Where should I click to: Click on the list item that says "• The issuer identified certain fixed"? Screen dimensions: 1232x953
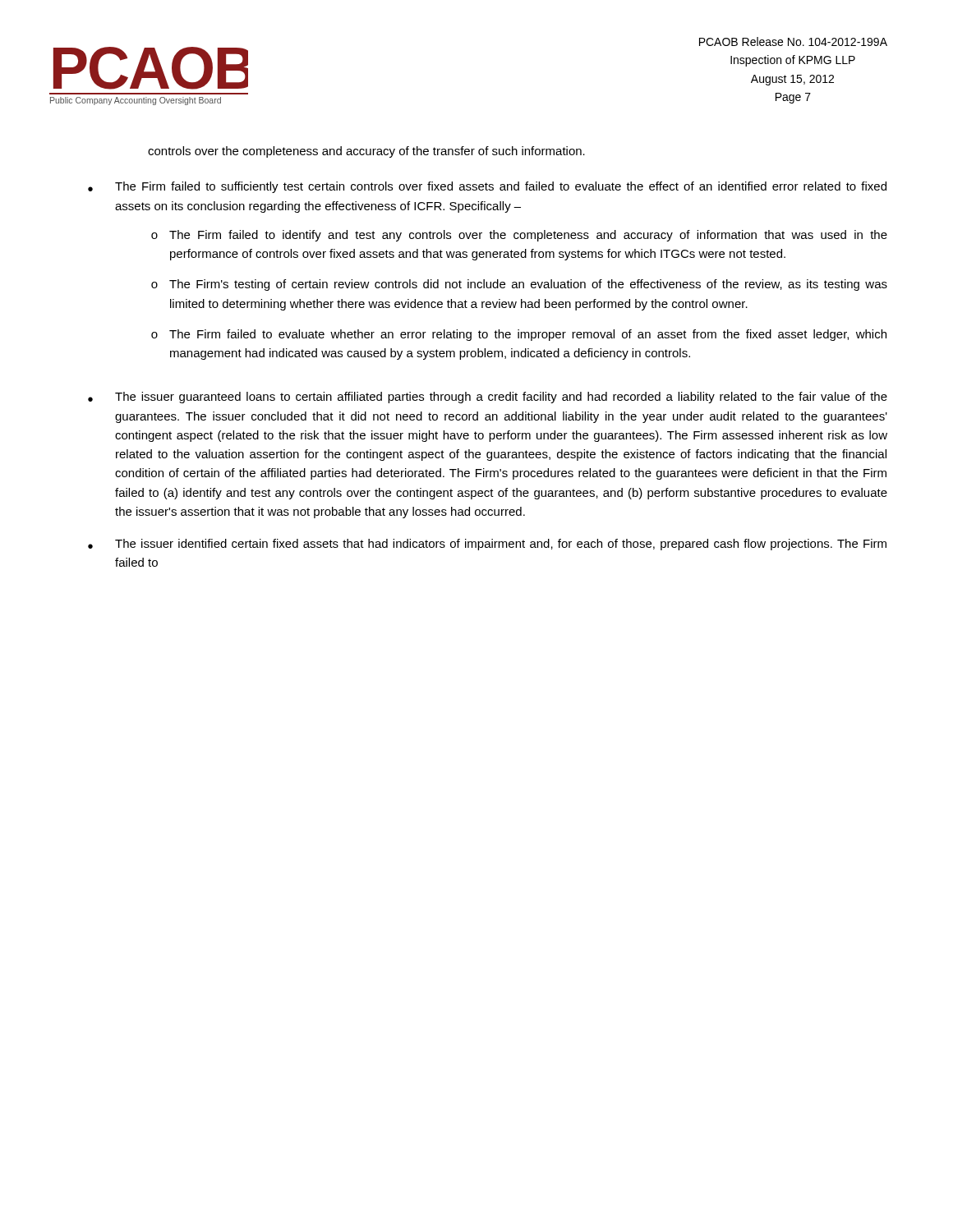pos(476,553)
